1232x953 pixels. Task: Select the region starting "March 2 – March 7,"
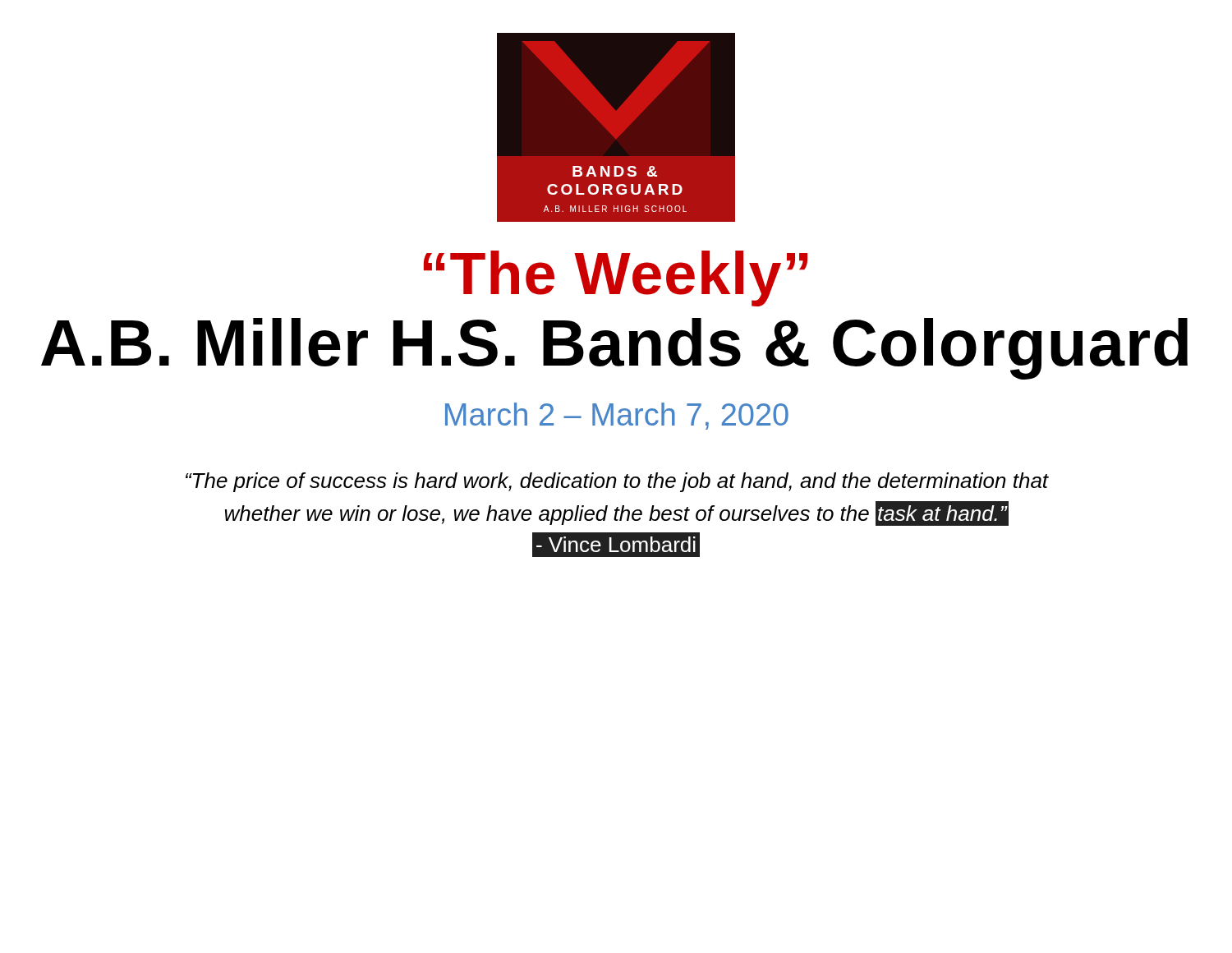coord(616,415)
